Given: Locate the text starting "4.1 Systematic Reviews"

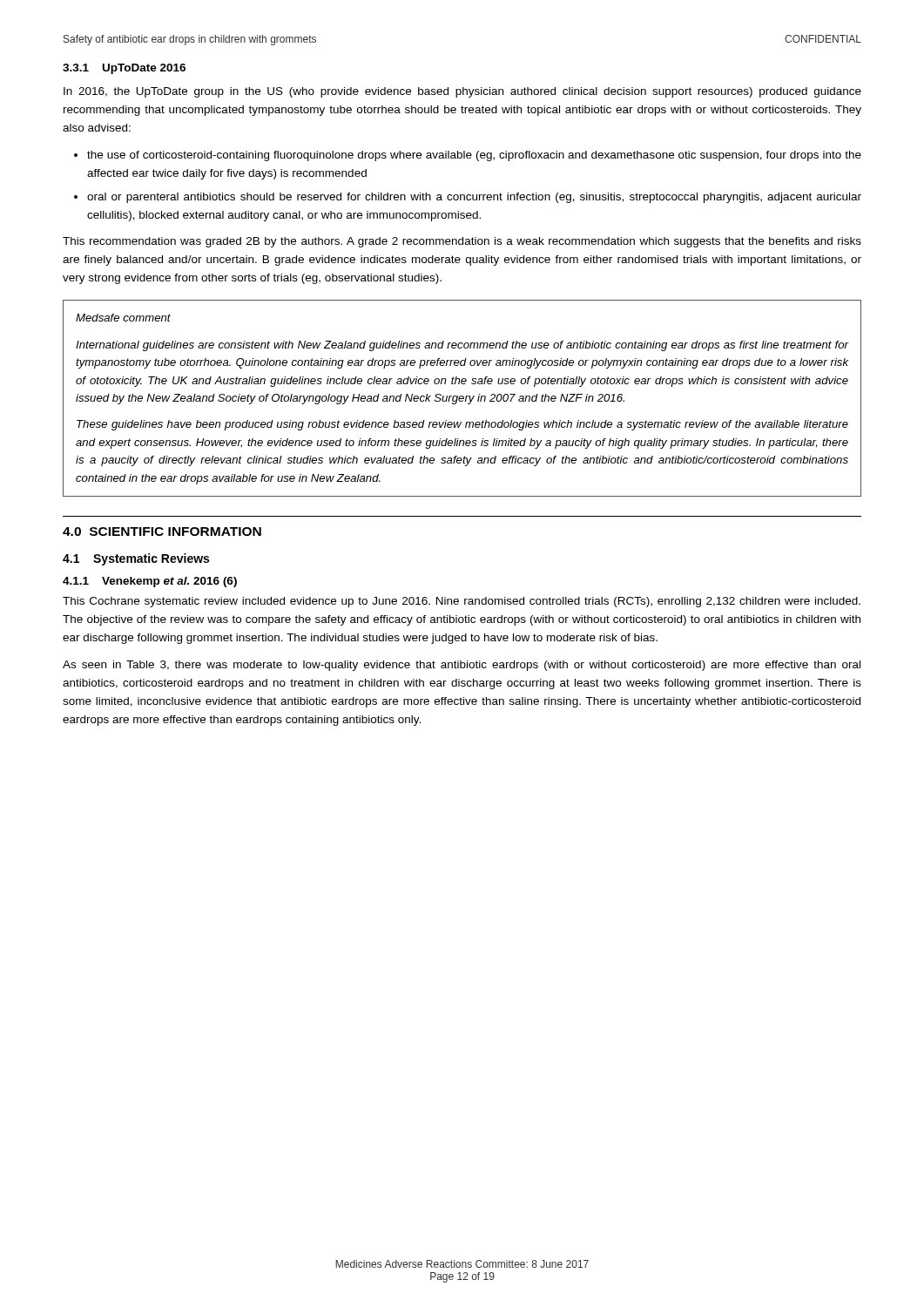Looking at the screenshot, I should click(136, 559).
